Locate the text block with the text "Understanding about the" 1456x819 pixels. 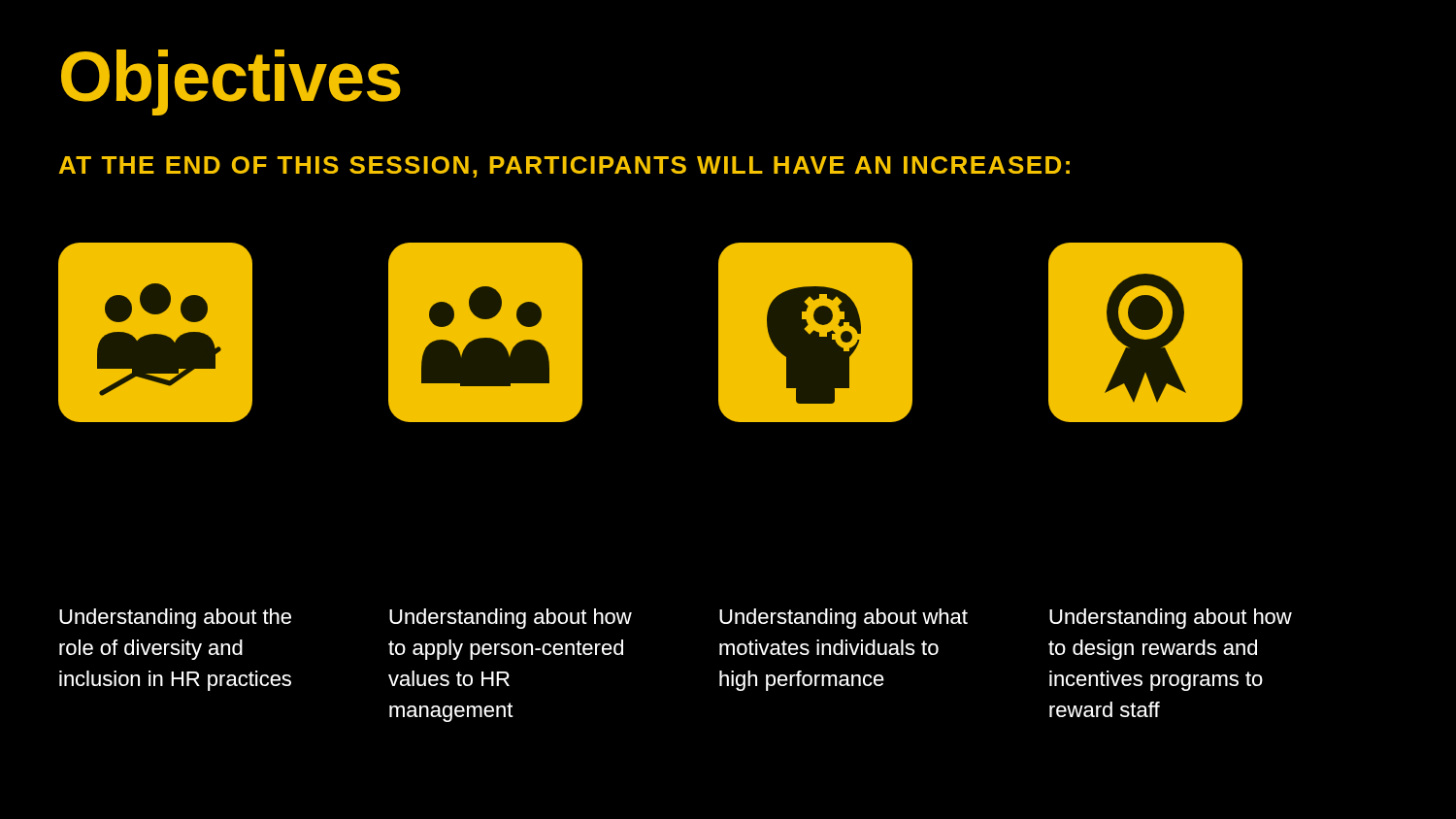tap(175, 648)
